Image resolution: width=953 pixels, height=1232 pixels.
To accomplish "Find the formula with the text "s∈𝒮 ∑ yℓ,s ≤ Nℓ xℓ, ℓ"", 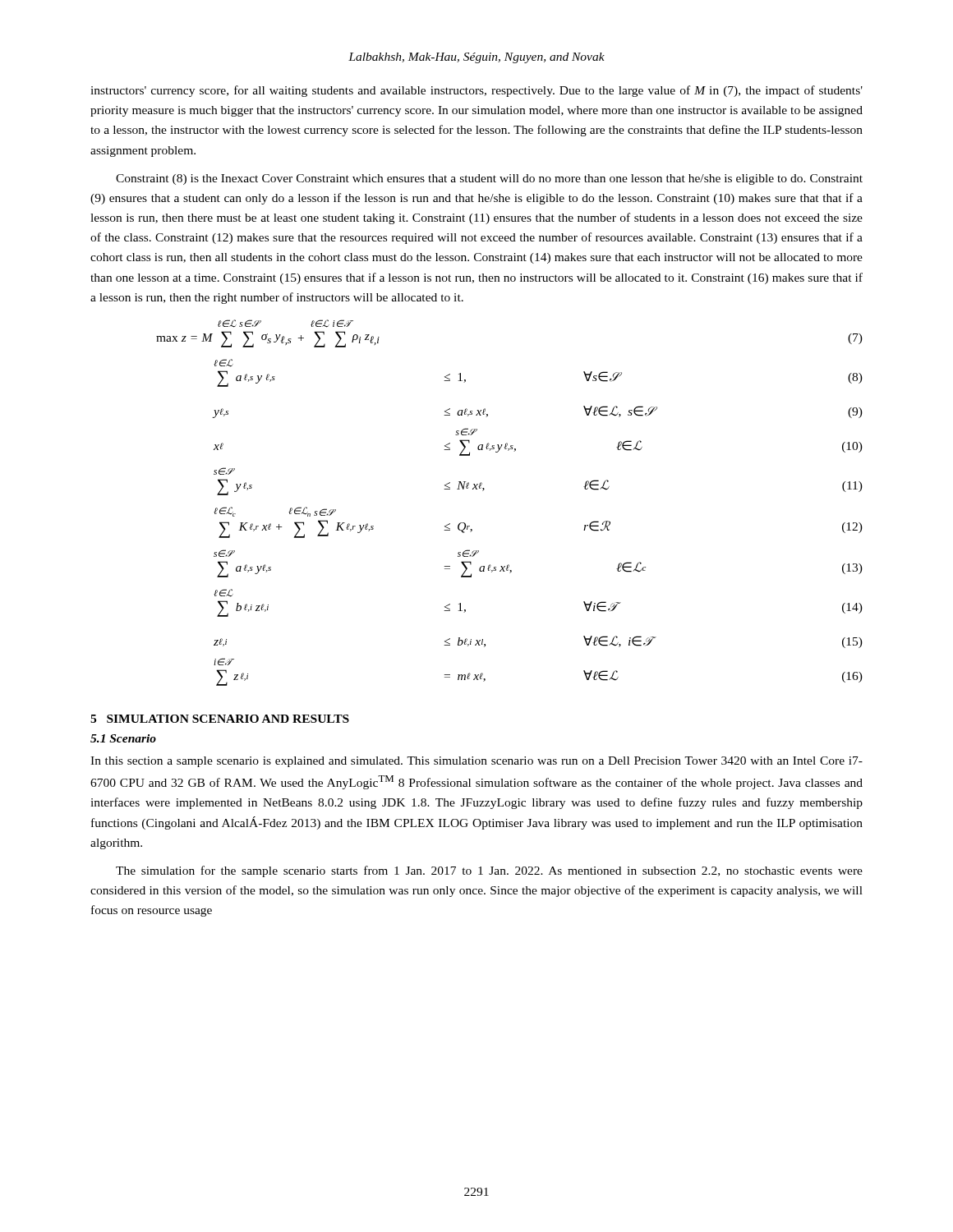I will click(224, 471).
